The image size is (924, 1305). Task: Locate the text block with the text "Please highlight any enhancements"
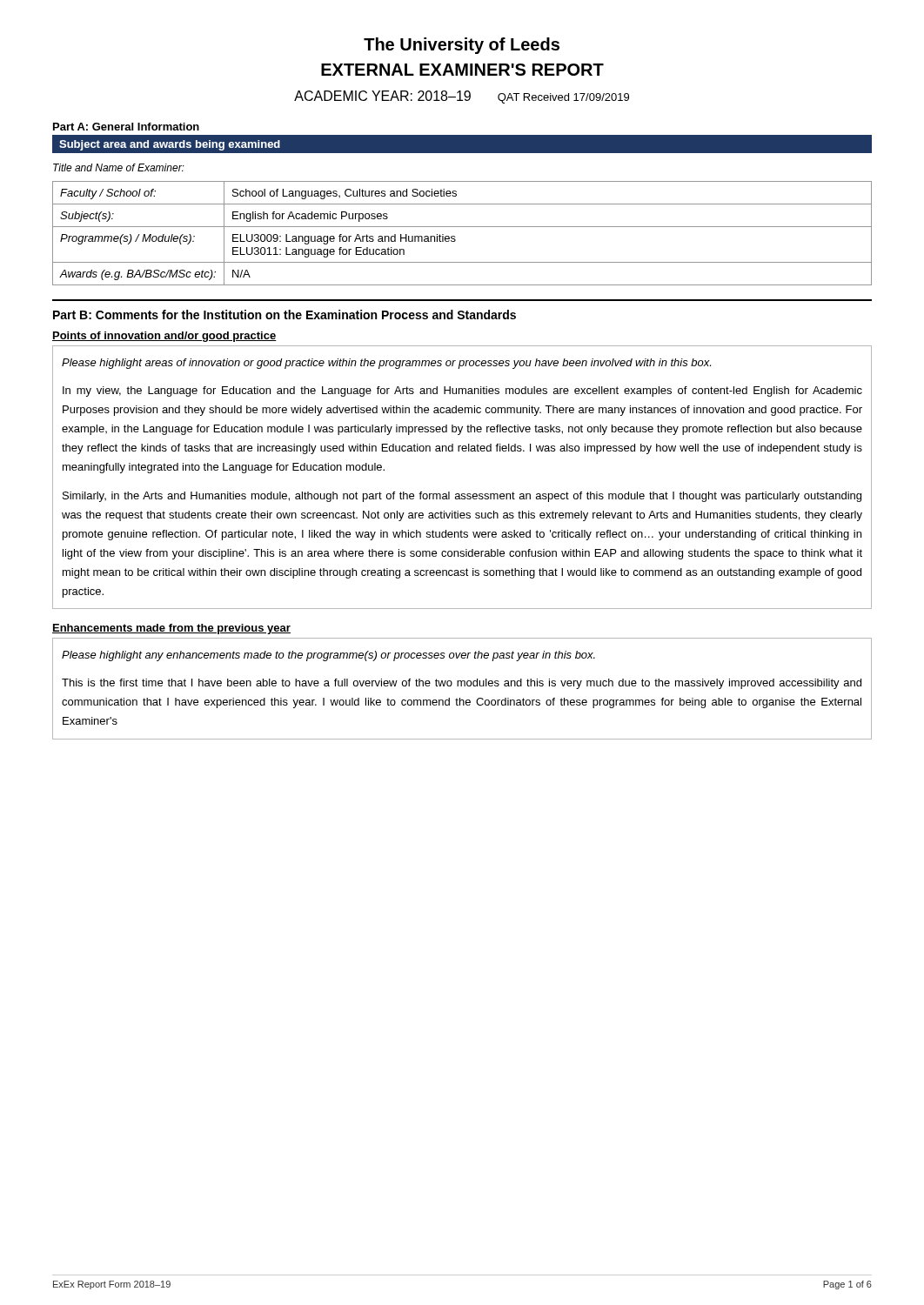462,688
